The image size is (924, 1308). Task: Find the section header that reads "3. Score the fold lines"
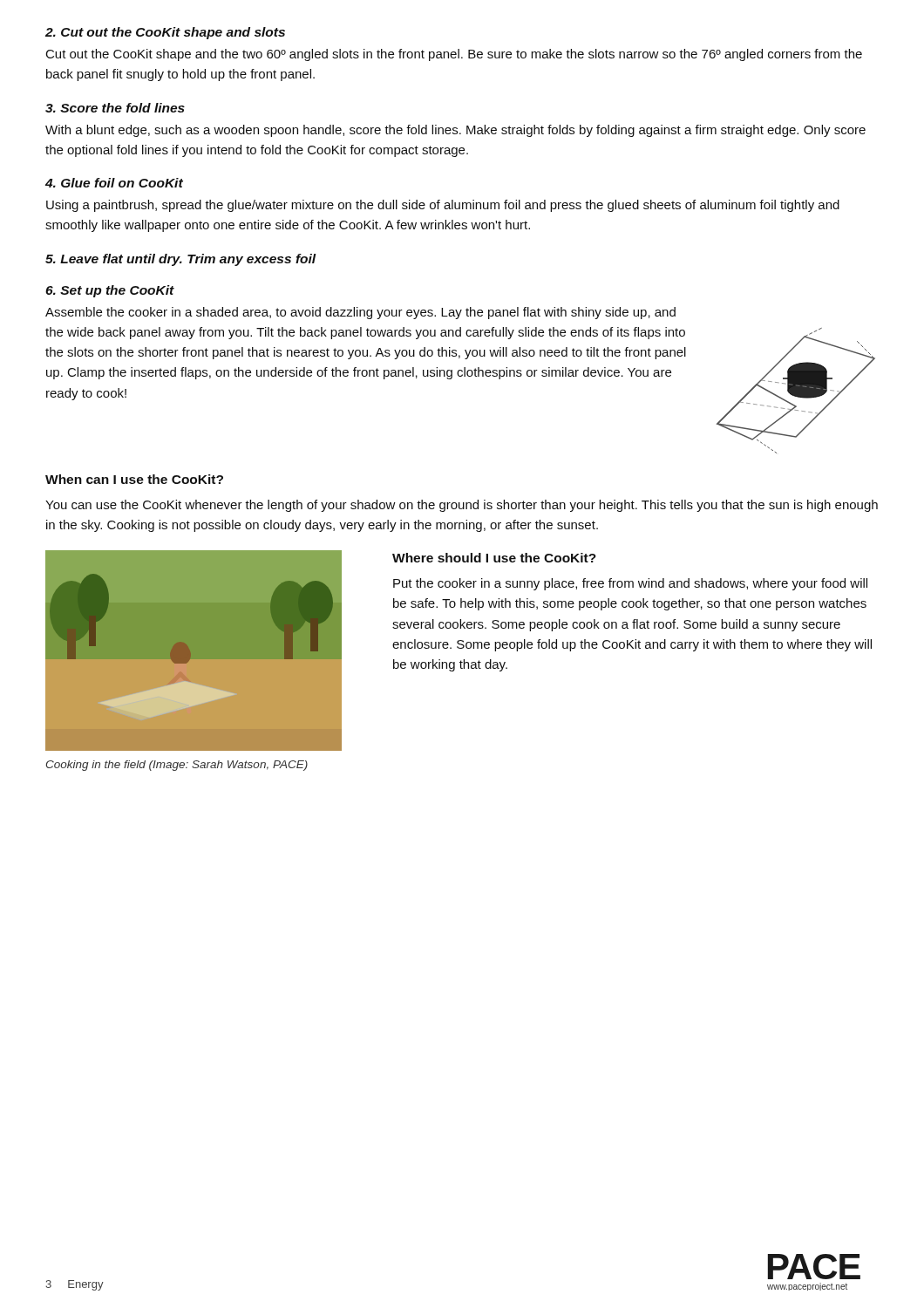(x=115, y=107)
